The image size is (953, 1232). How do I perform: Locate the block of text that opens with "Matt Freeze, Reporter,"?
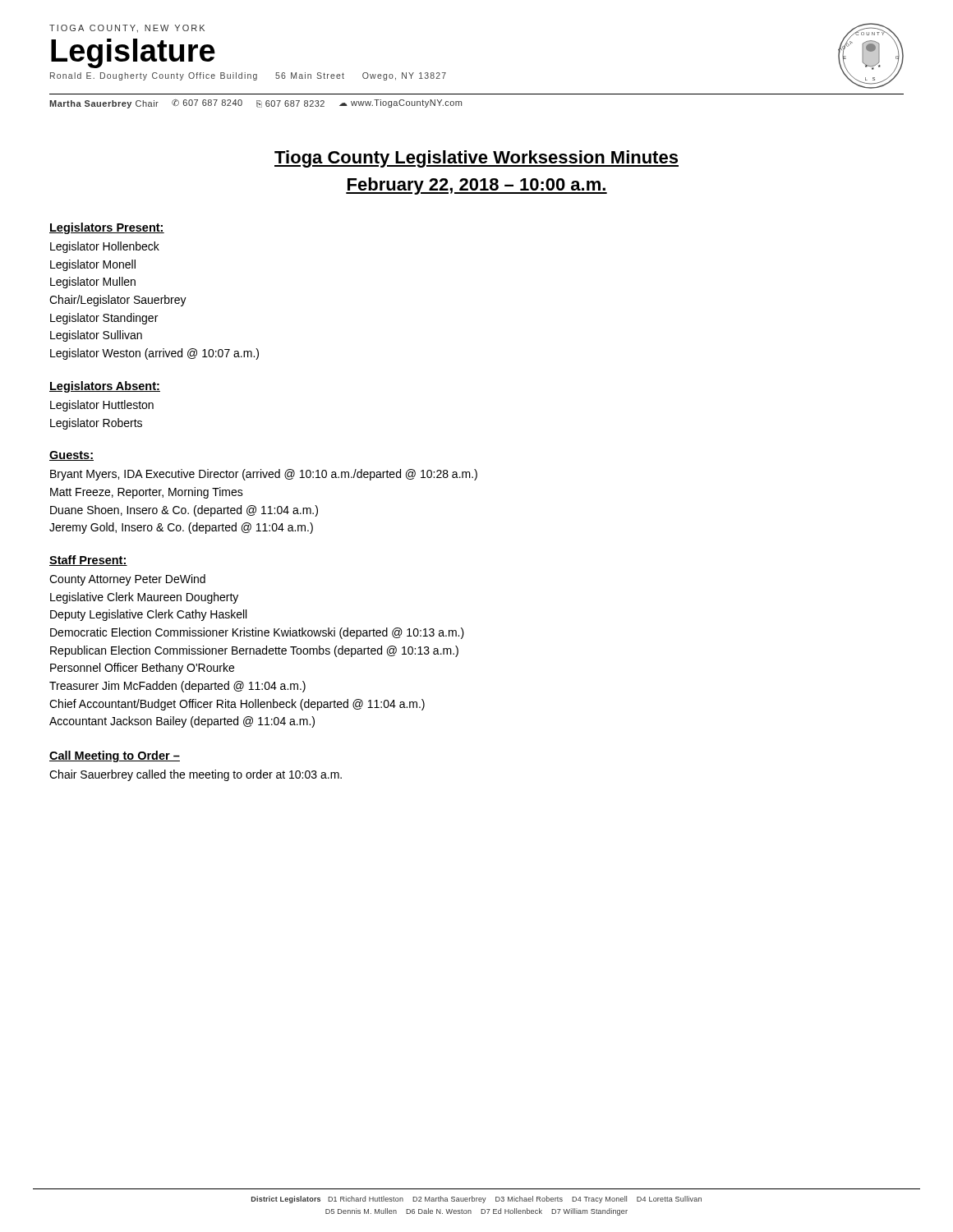tap(146, 492)
